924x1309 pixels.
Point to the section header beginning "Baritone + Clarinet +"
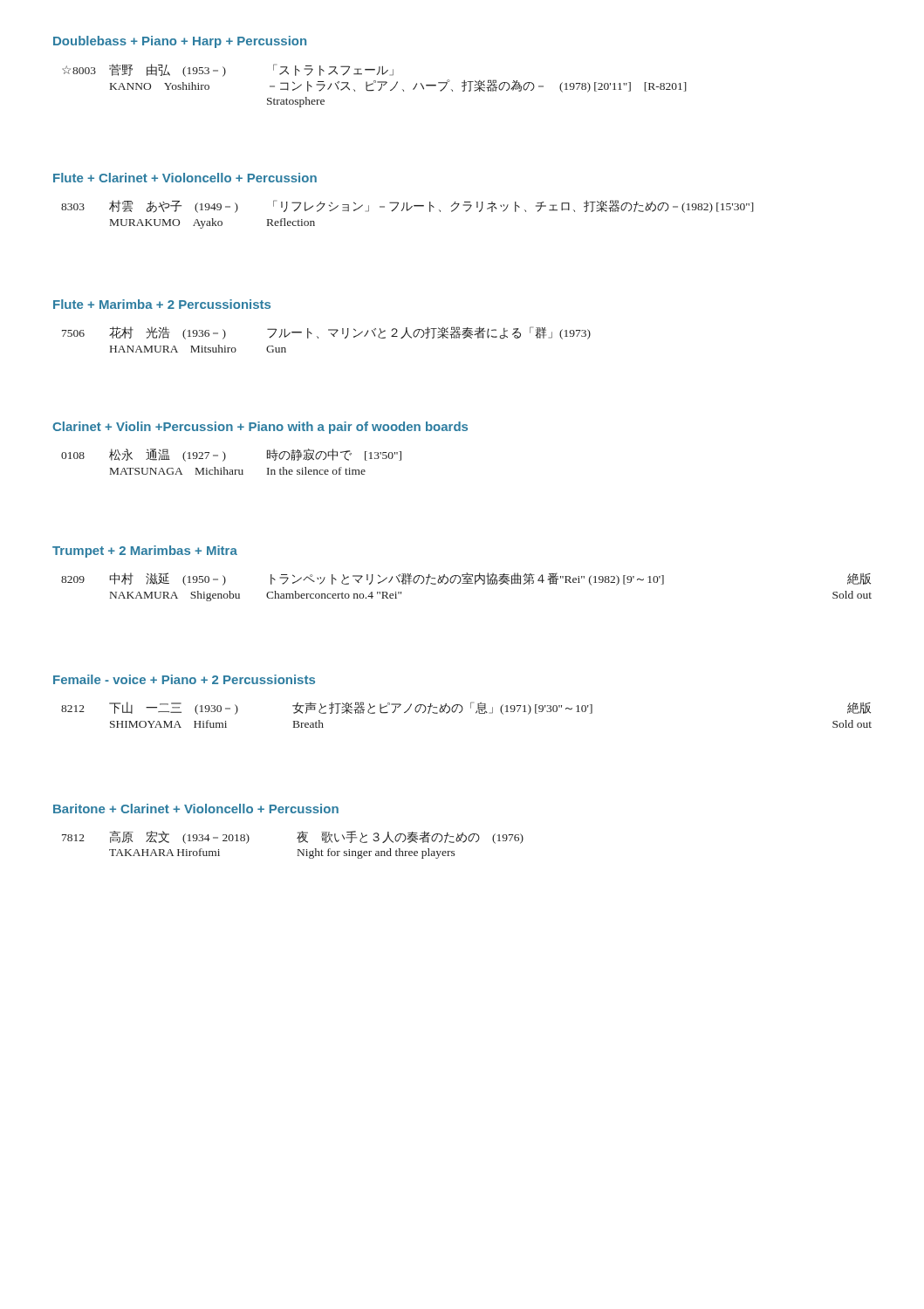[196, 809]
